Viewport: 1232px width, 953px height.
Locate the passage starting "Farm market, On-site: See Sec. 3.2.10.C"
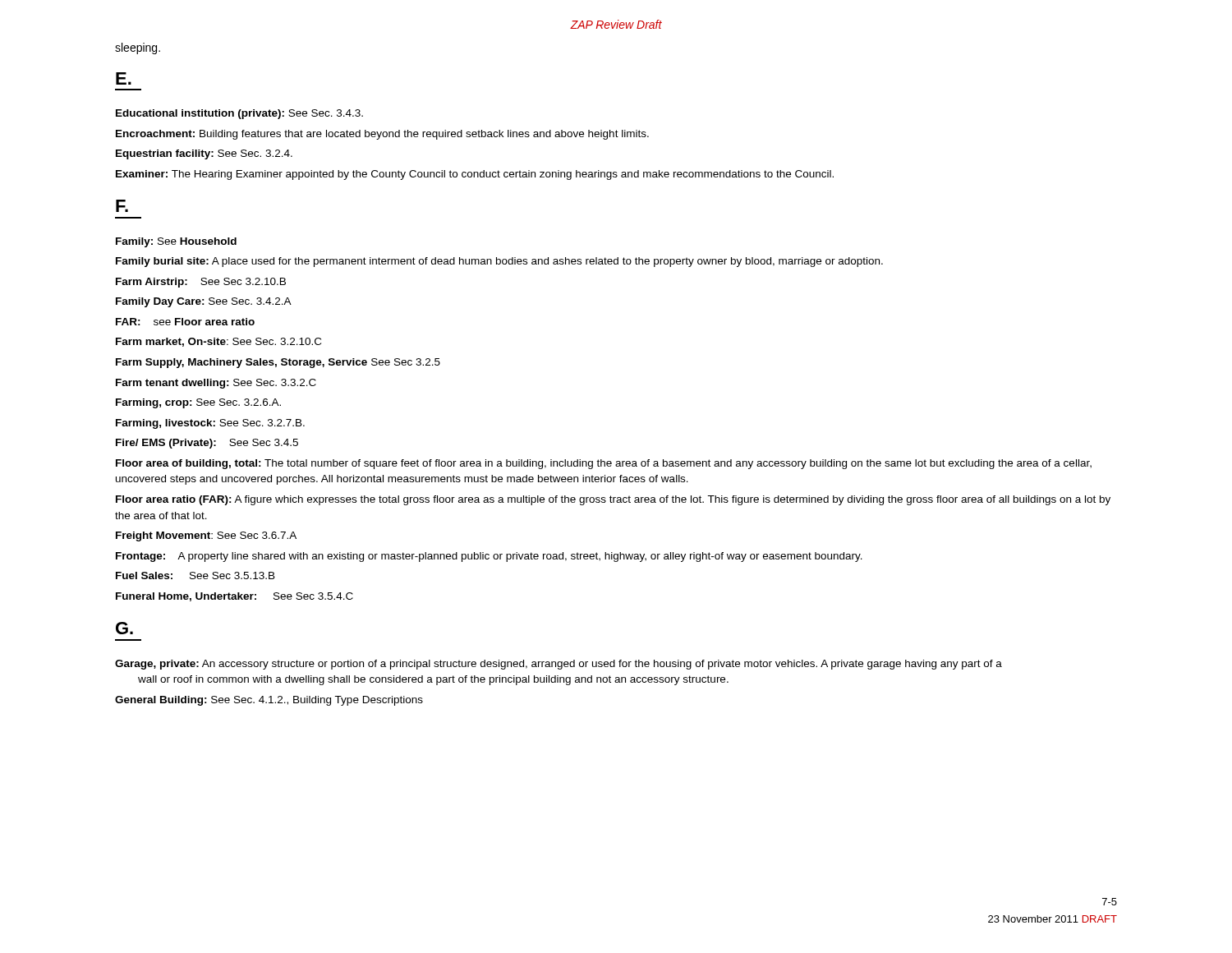click(218, 342)
